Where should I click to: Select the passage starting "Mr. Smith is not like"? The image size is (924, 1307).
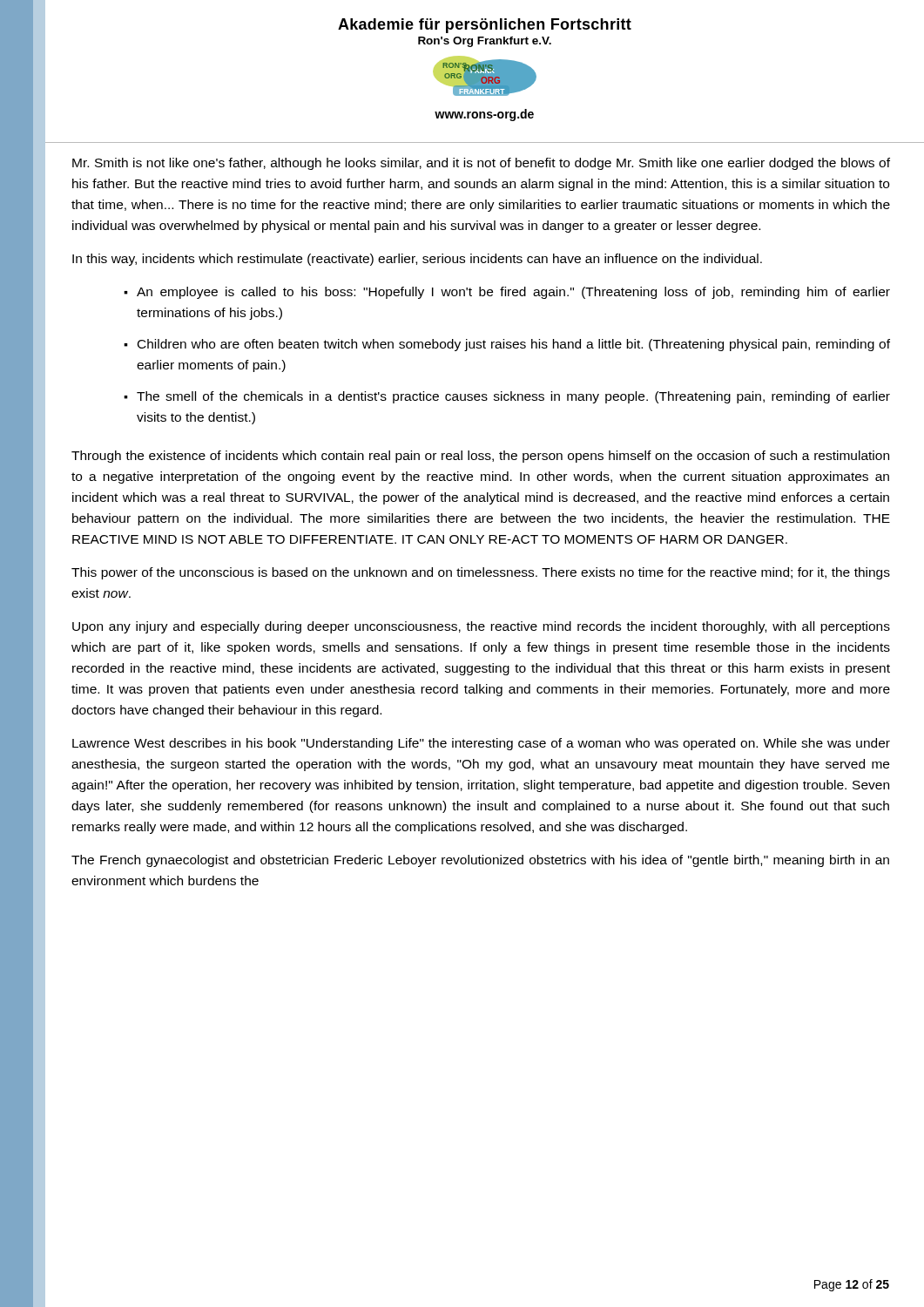click(481, 194)
